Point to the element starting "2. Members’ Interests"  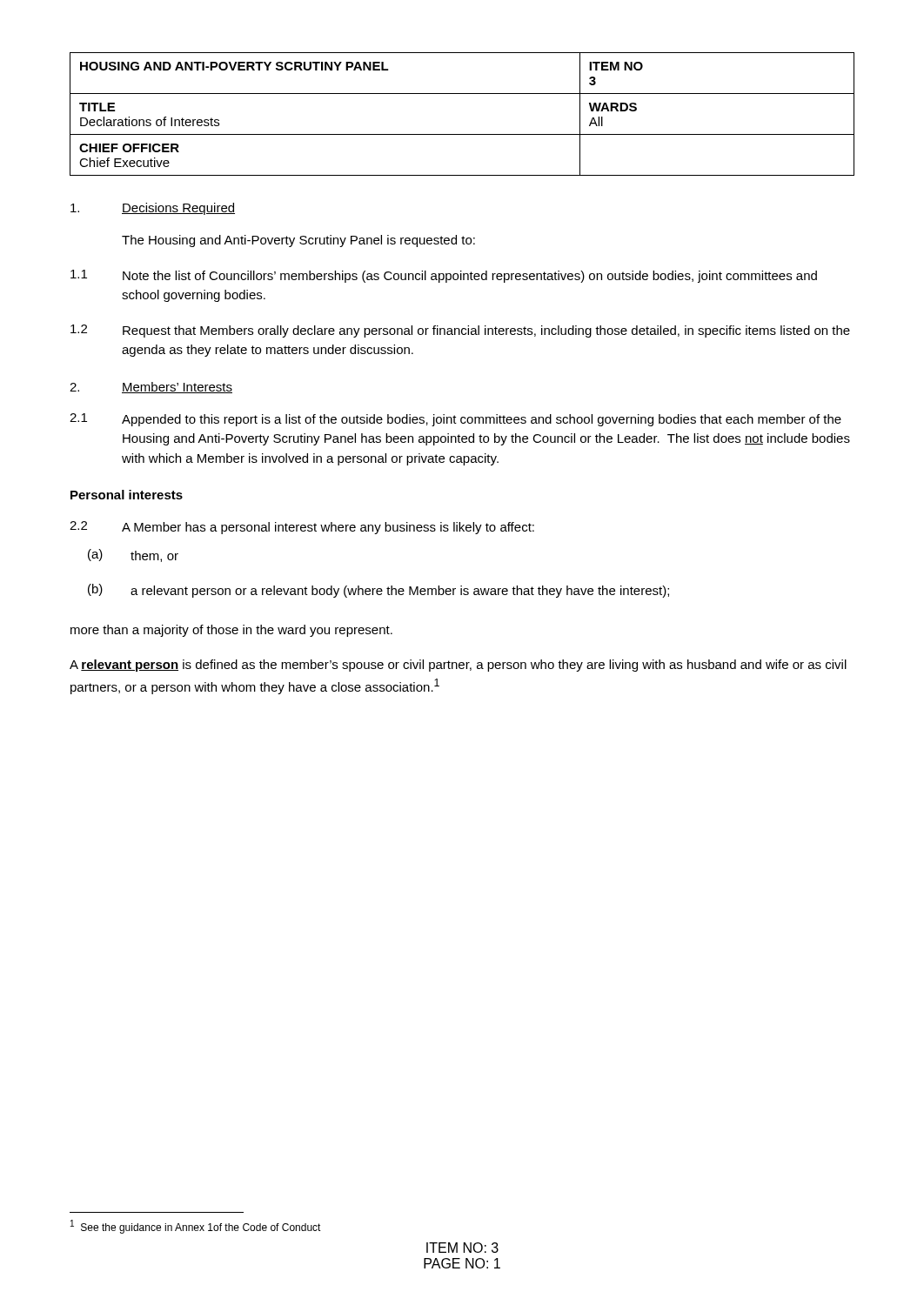coord(151,386)
